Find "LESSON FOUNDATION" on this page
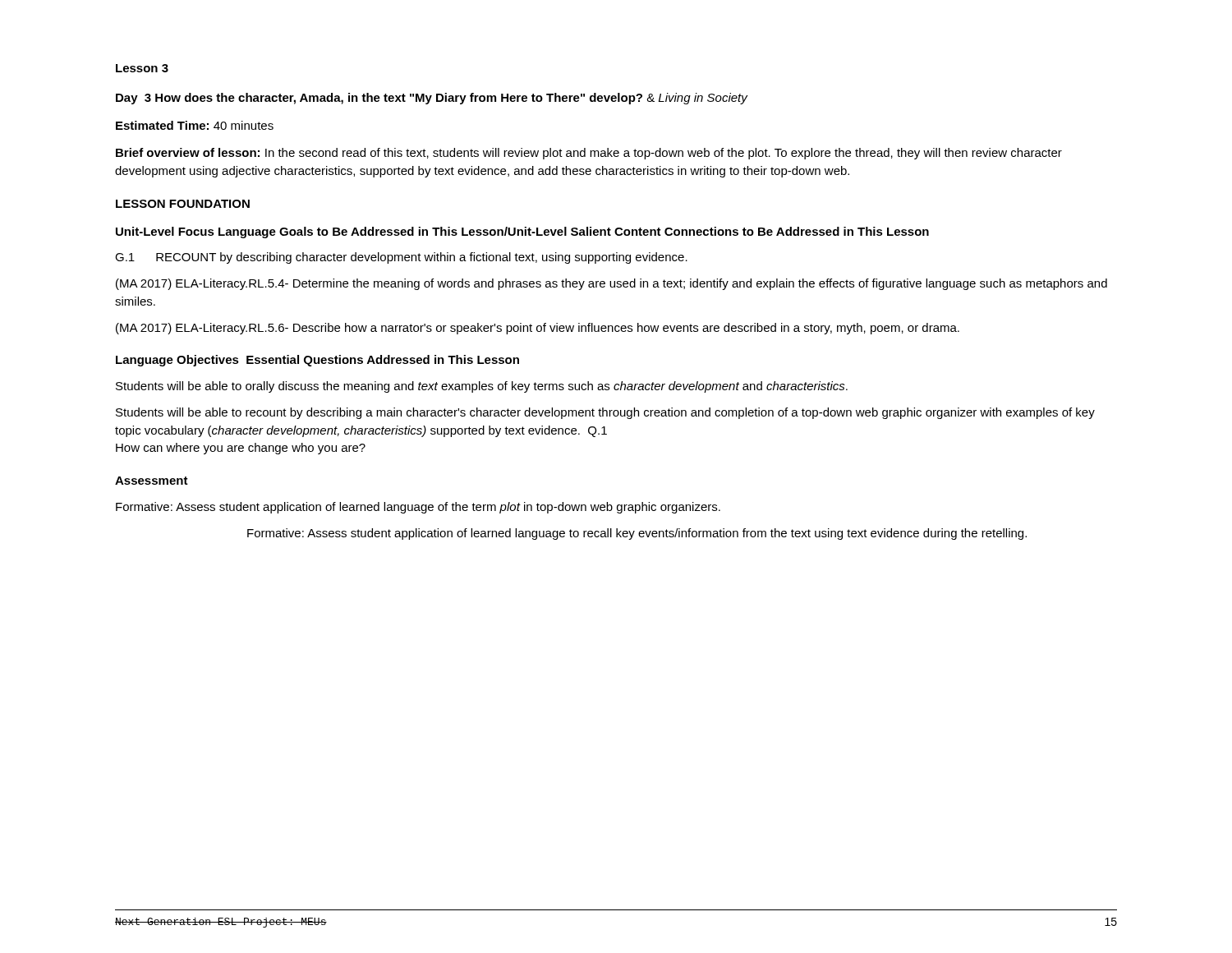This screenshot has height=953, width=1232. point(183,204)
